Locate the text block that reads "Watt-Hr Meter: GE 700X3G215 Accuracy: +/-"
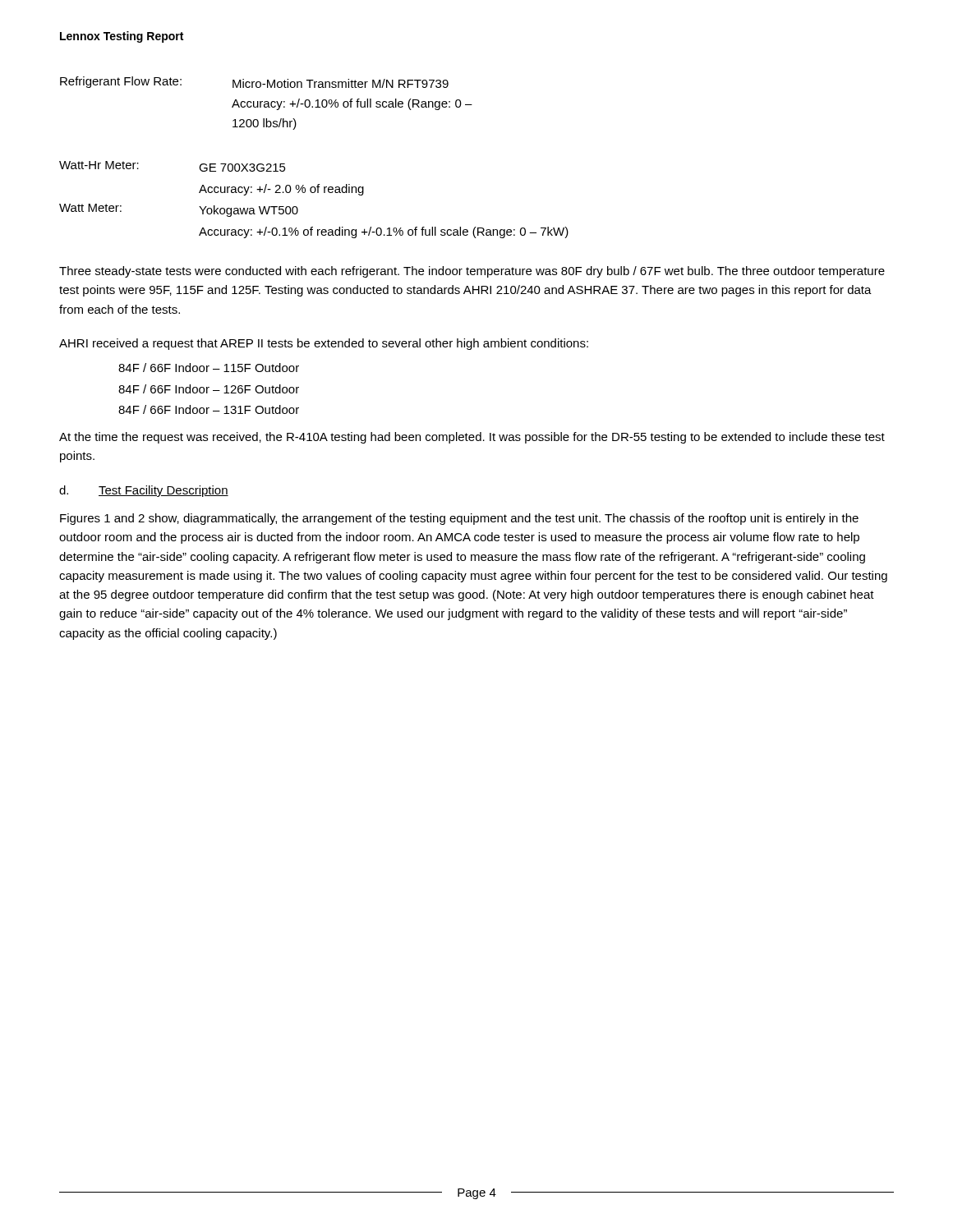Viewport: 953px width, 1232px height. pos(99,166)
